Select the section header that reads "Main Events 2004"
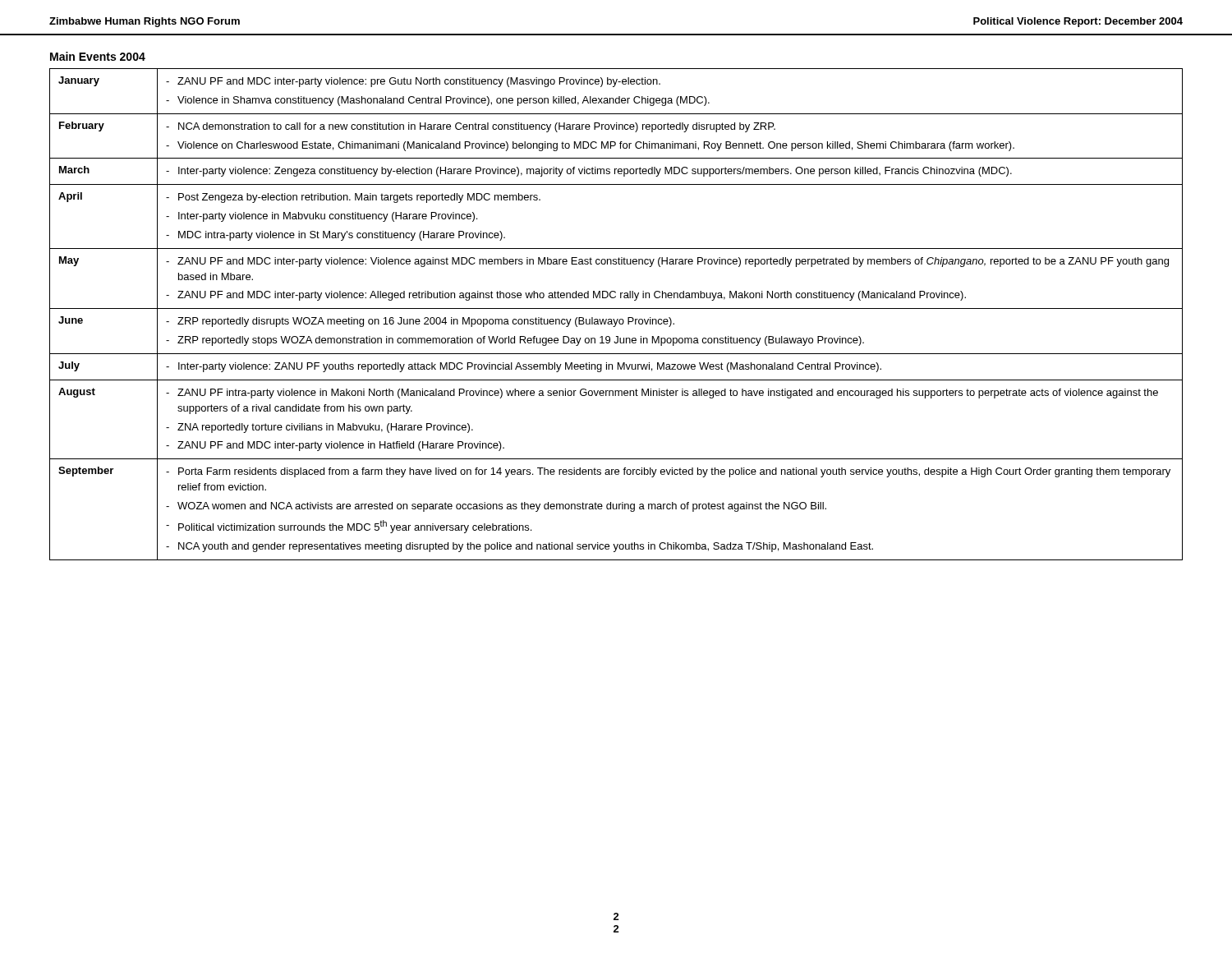 point(97,57)
